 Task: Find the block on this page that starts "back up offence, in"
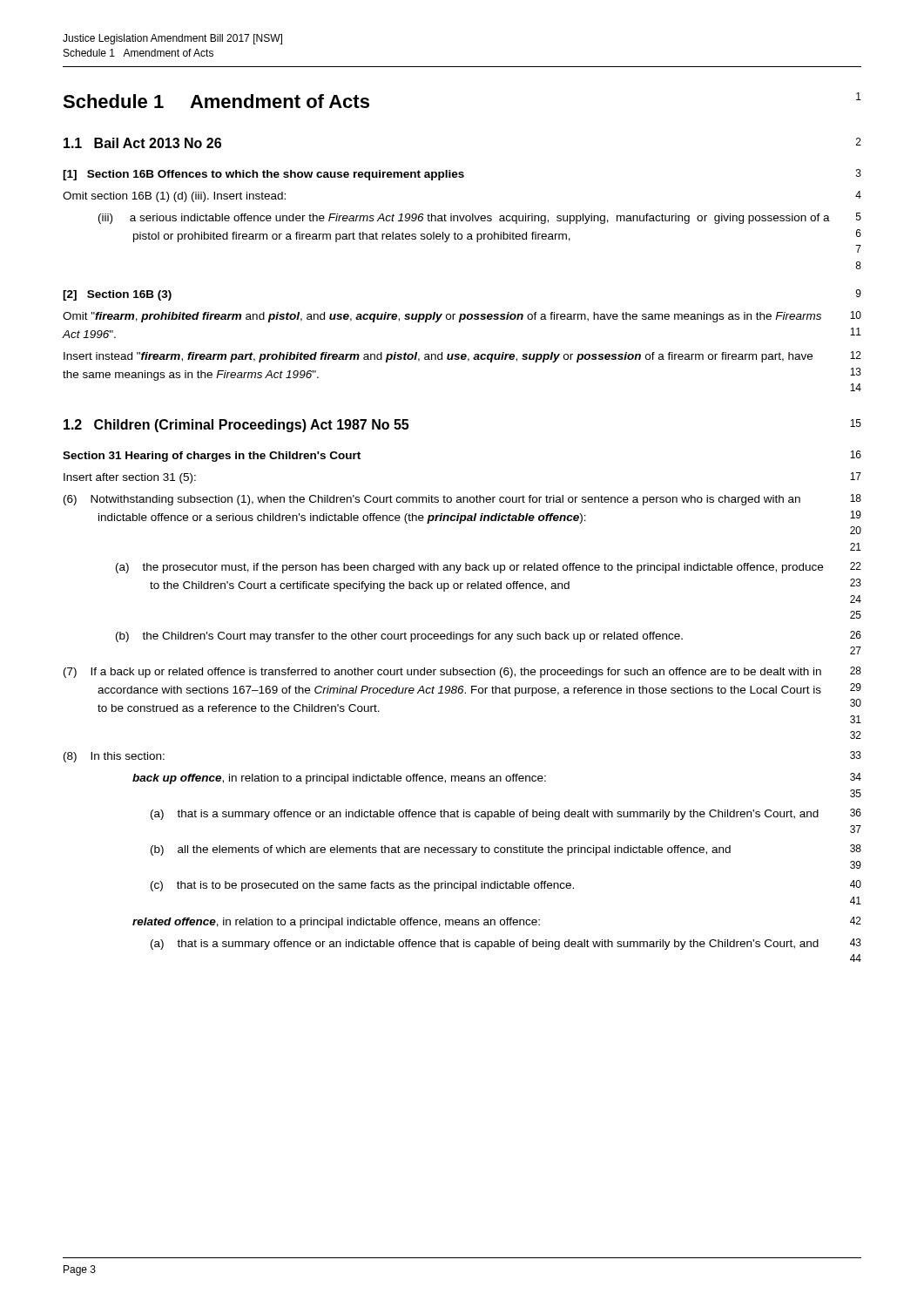tap(340, 778)
